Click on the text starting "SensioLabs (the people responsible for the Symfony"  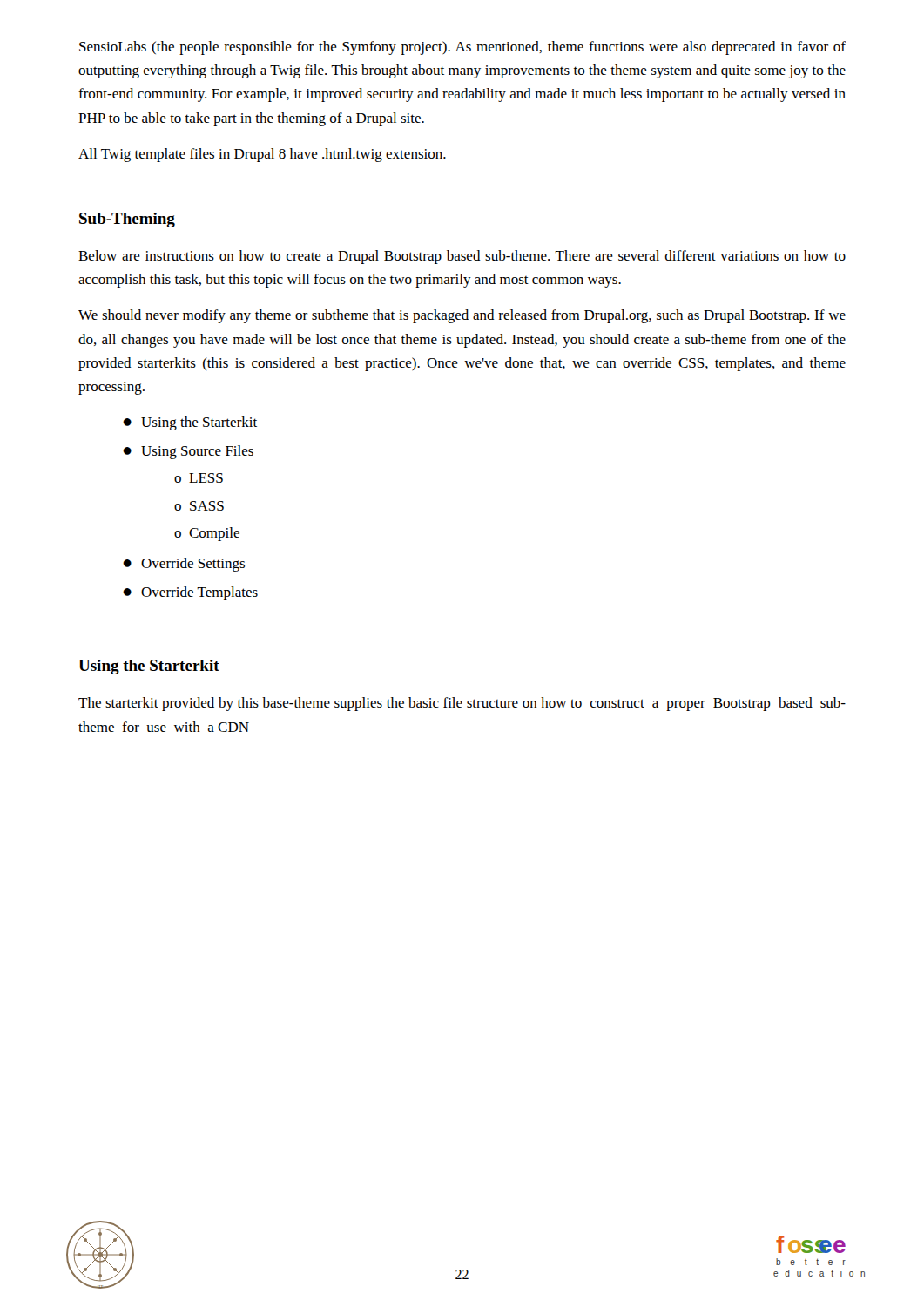pyautogui.click(x=462, y=82)
